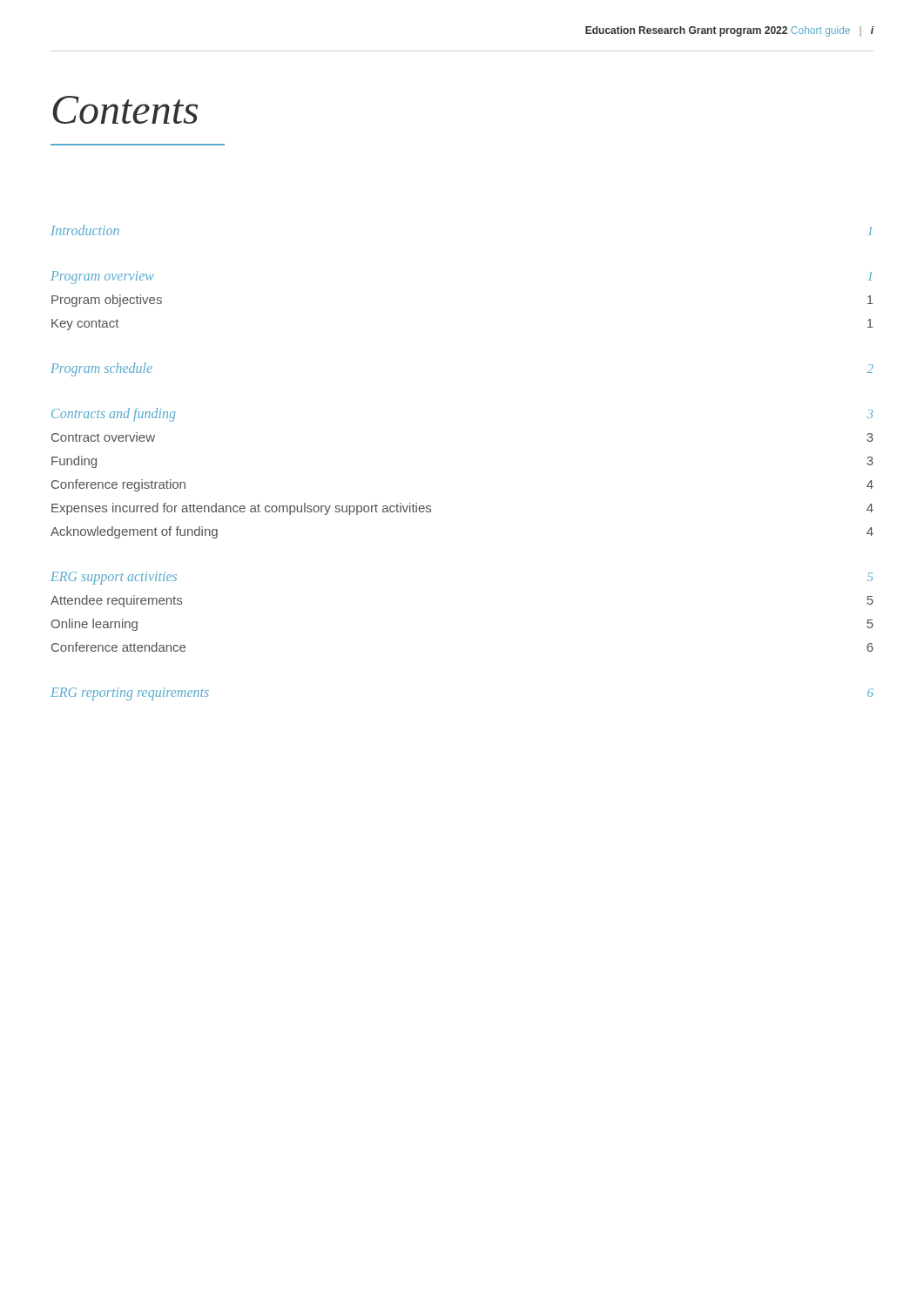Viewport: 924px width, 1307px height.
Task: Where does it say "Online learning 5"?
Action: 93,624
